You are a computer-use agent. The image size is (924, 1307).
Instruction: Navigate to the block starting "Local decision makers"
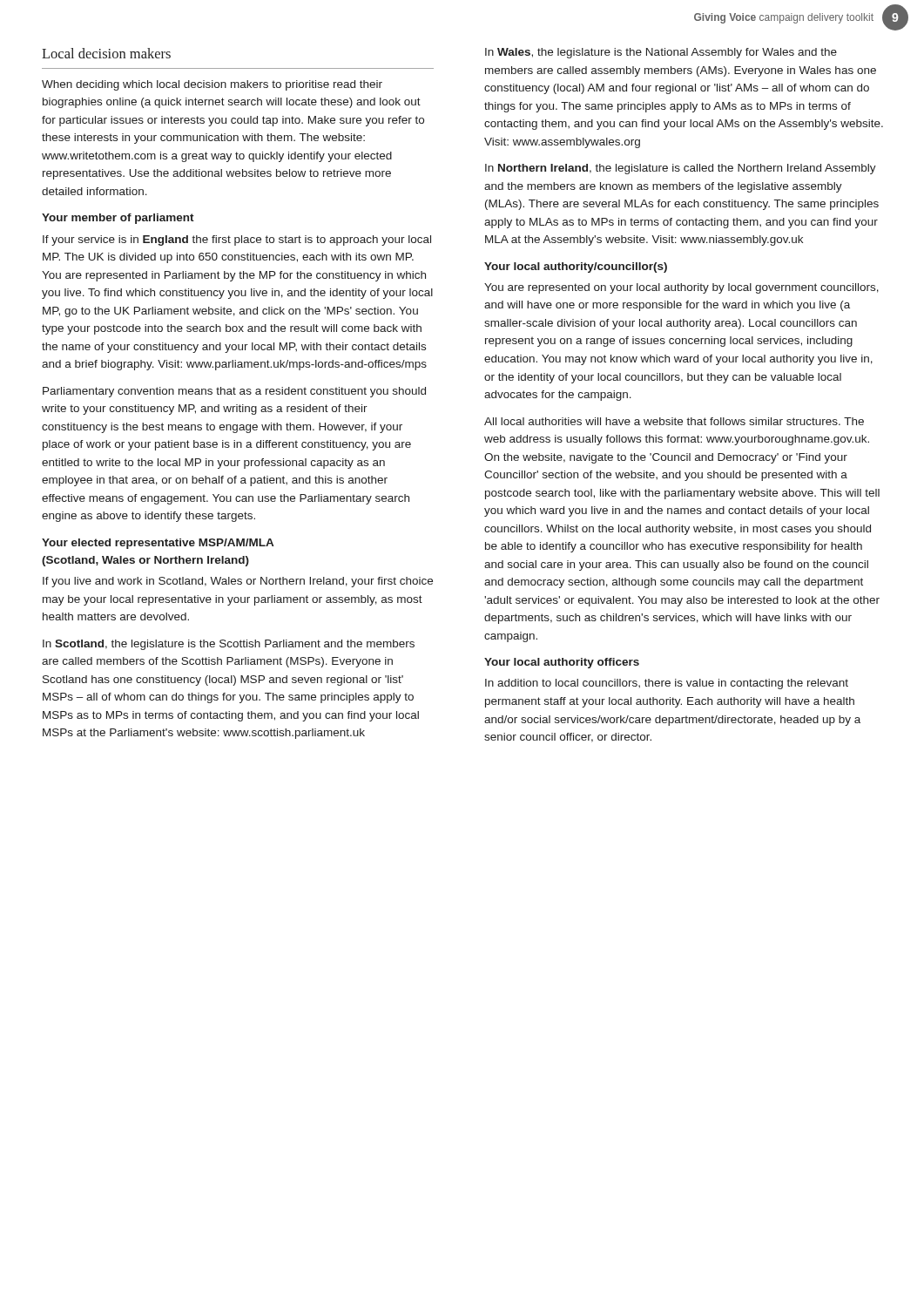point(238,56)
